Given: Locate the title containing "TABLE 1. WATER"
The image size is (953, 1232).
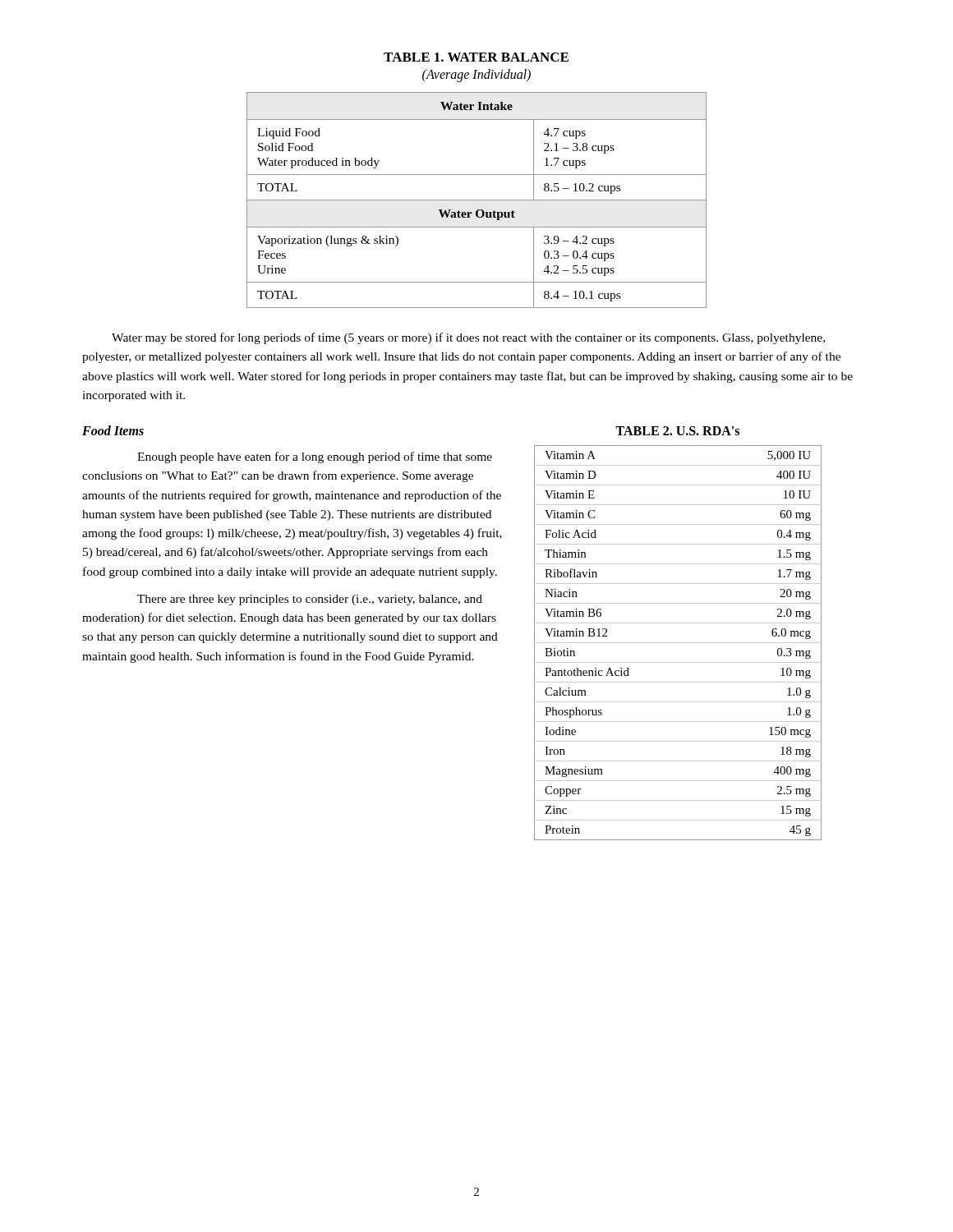Looking at the screenshot, I should point(476,57).
